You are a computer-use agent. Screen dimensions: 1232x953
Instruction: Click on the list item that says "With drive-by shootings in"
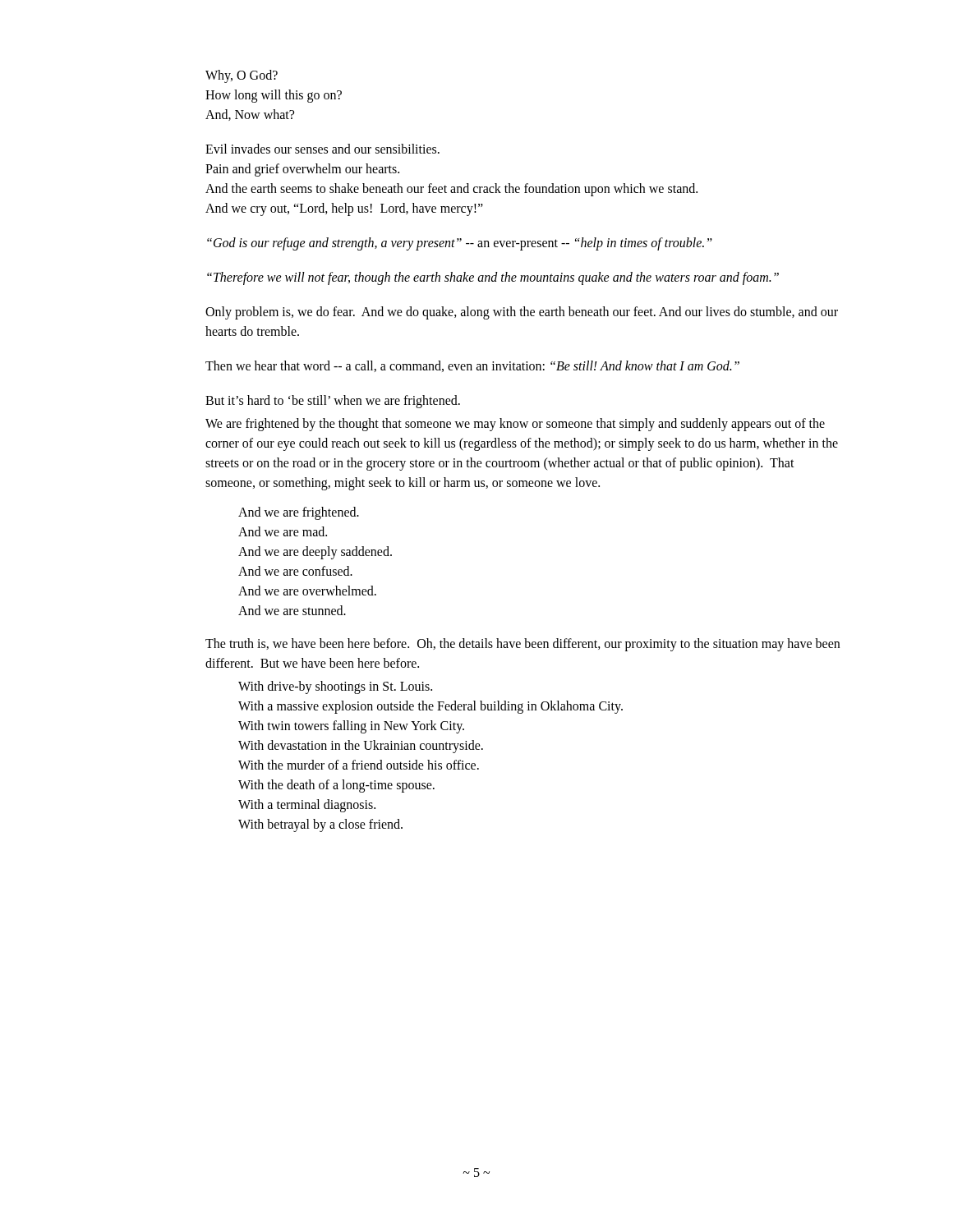(335, 687)
